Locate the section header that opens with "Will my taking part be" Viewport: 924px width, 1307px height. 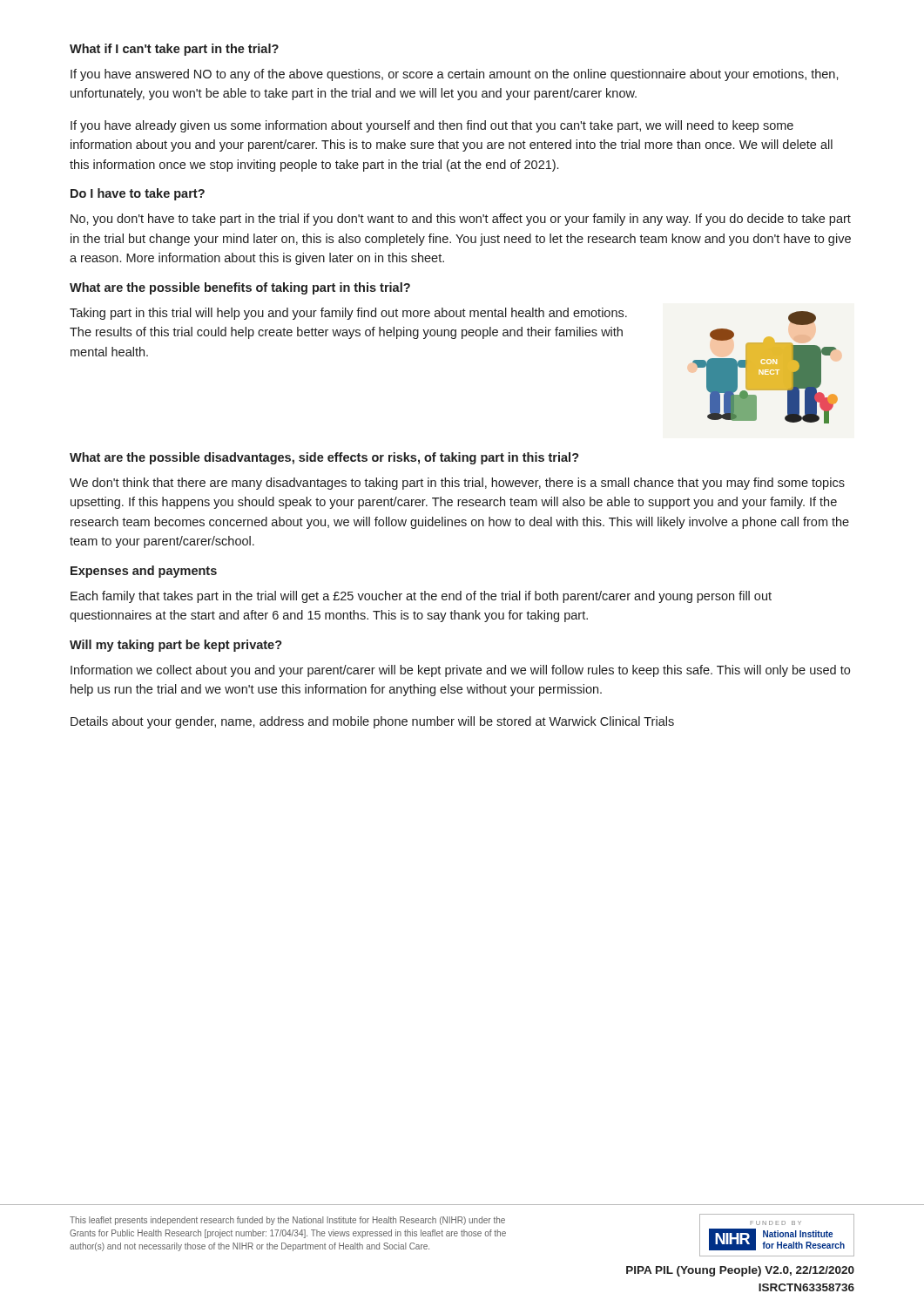point(176,644)
